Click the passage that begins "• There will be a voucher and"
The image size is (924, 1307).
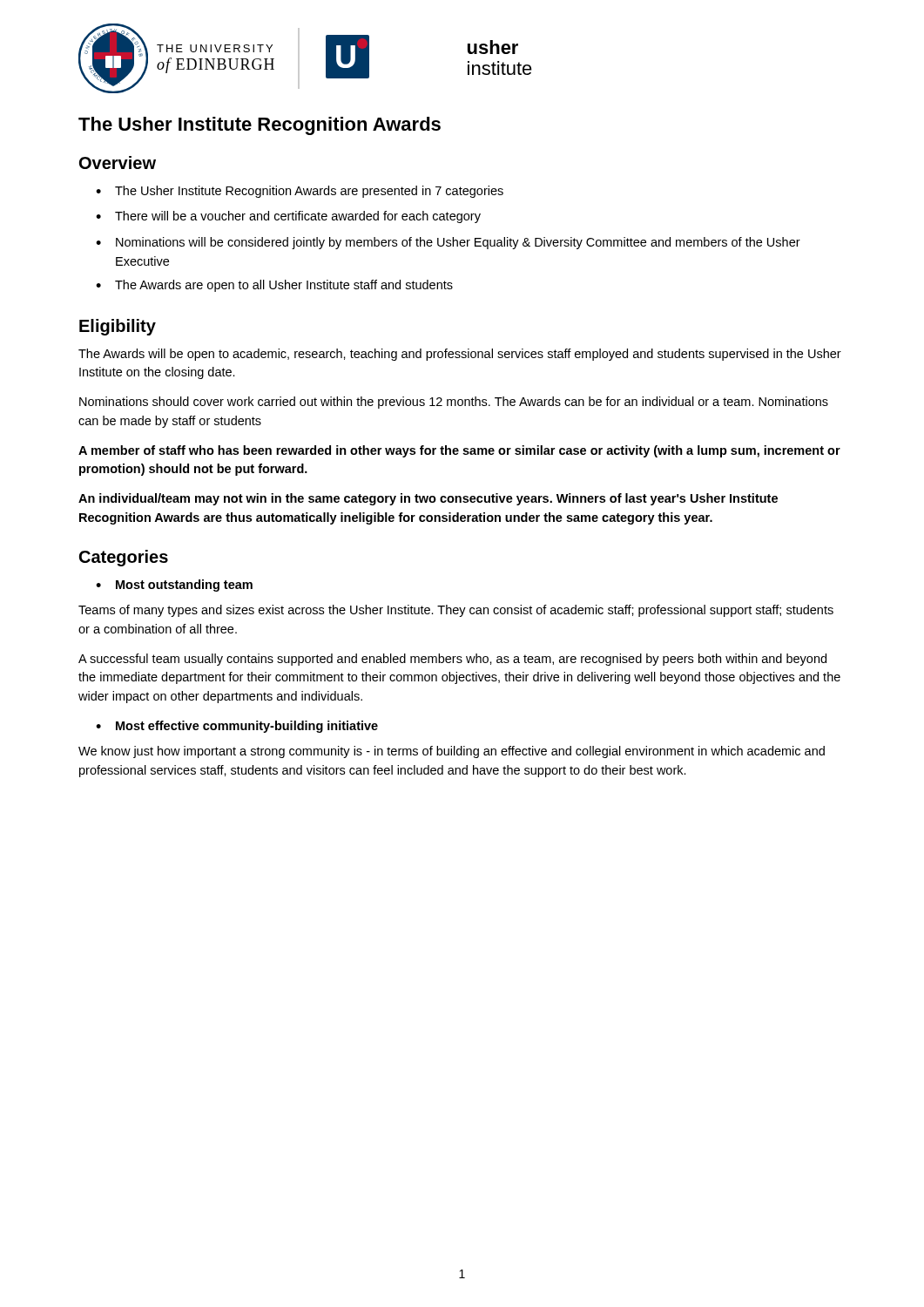point(471,218)
